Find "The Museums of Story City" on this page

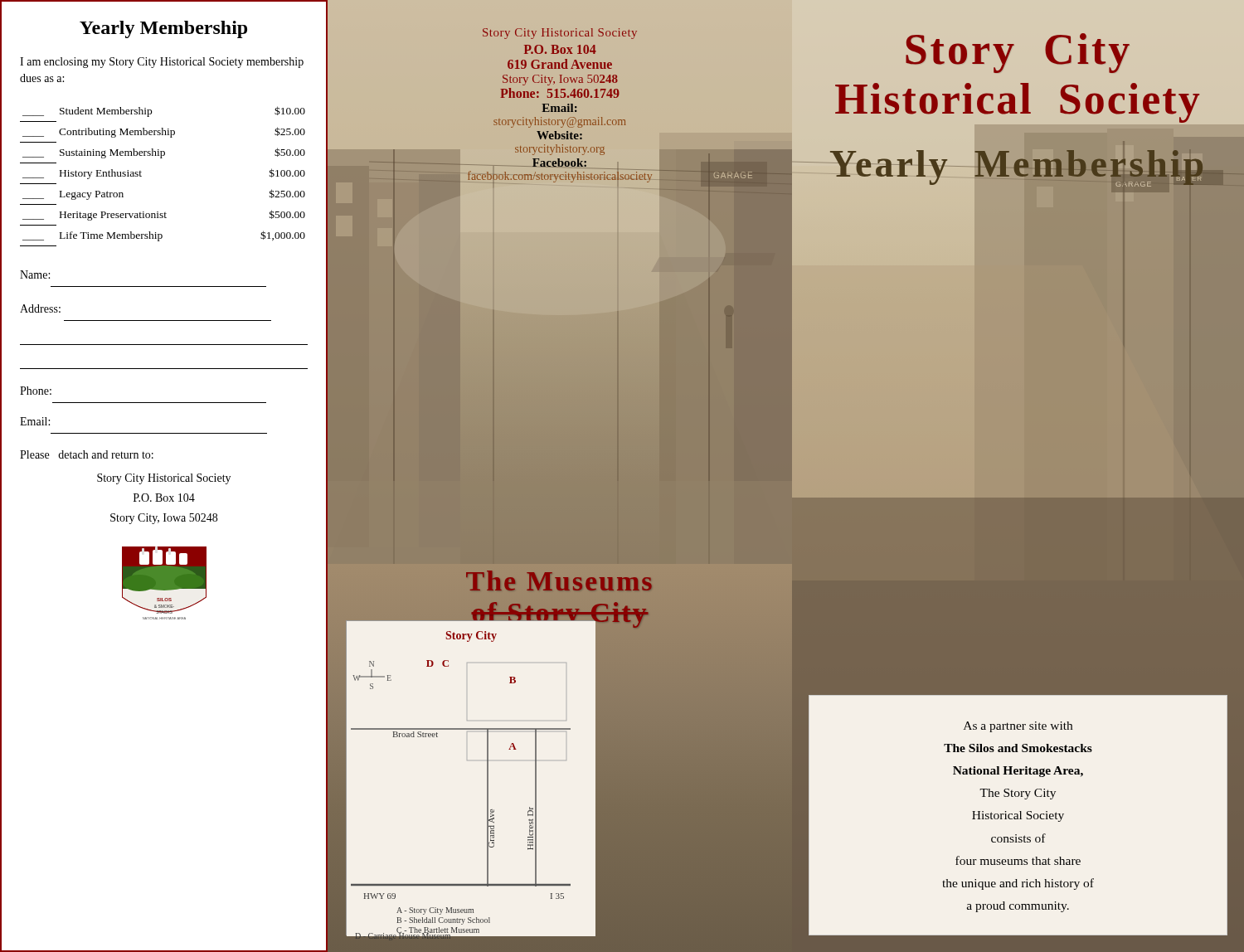(560, 597)
